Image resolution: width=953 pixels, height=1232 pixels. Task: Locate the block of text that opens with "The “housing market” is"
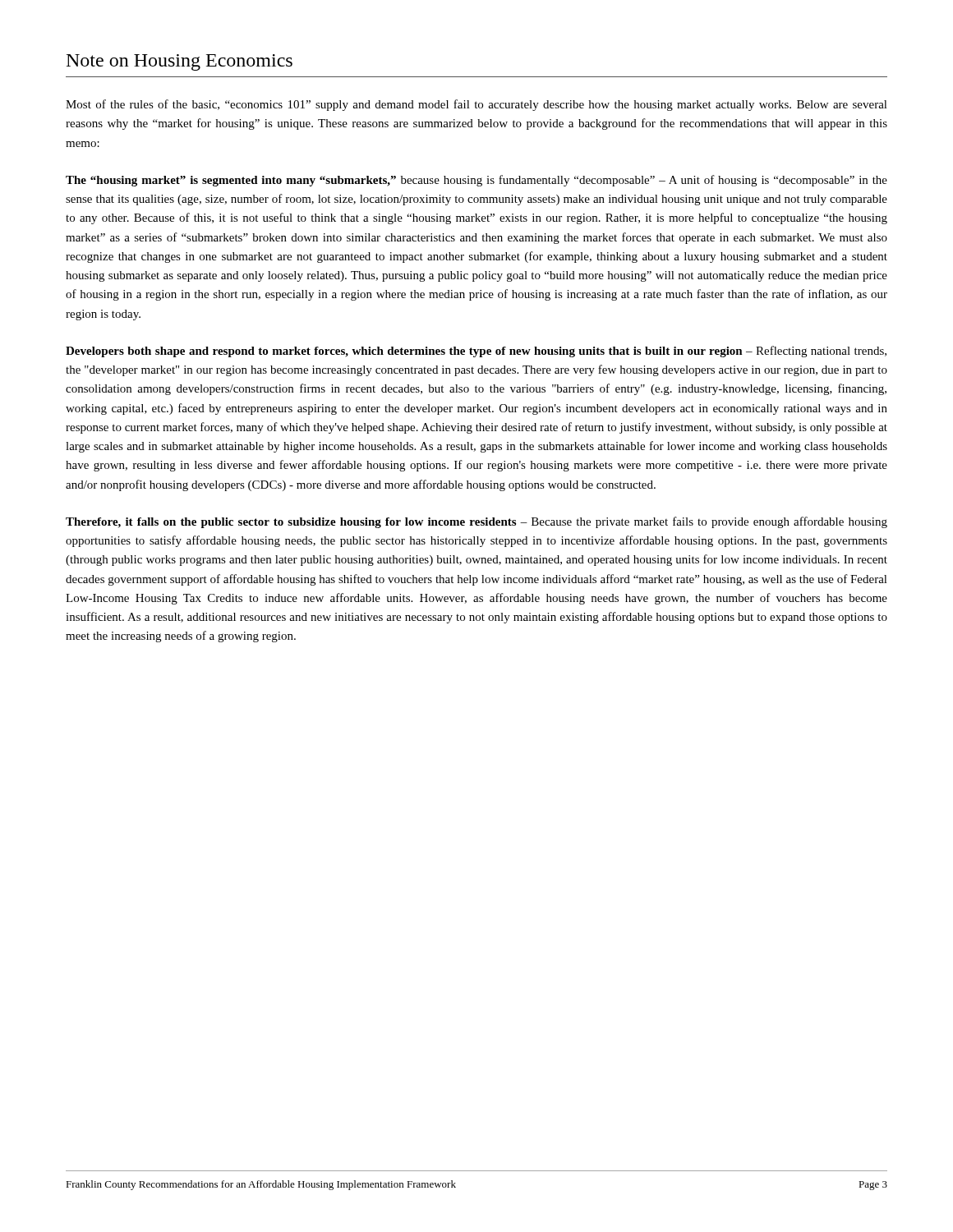pos(476,247)
